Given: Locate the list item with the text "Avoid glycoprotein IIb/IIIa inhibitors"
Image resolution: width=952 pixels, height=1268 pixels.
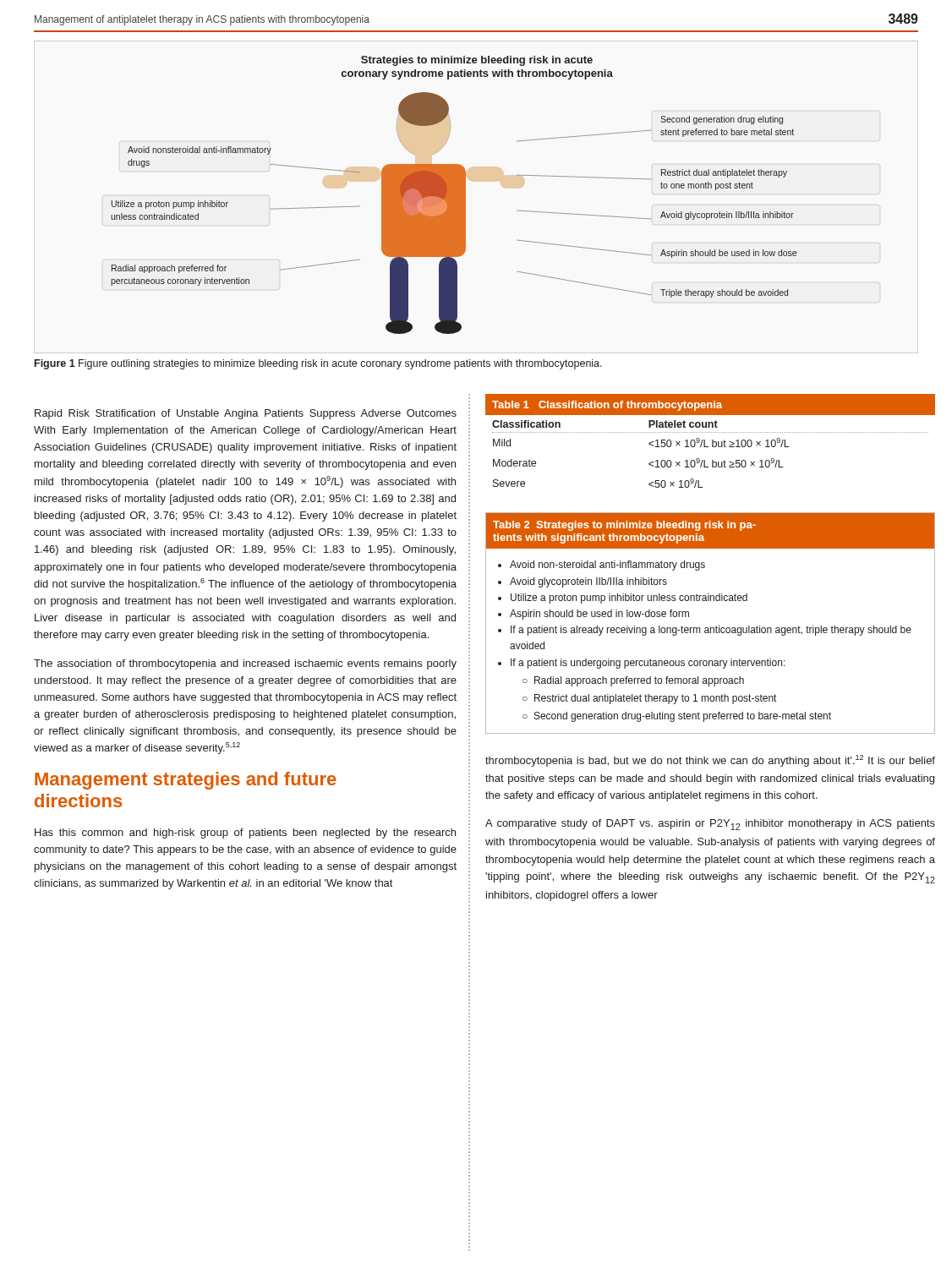Looking at the screenshot, I should tap(588, 581).
